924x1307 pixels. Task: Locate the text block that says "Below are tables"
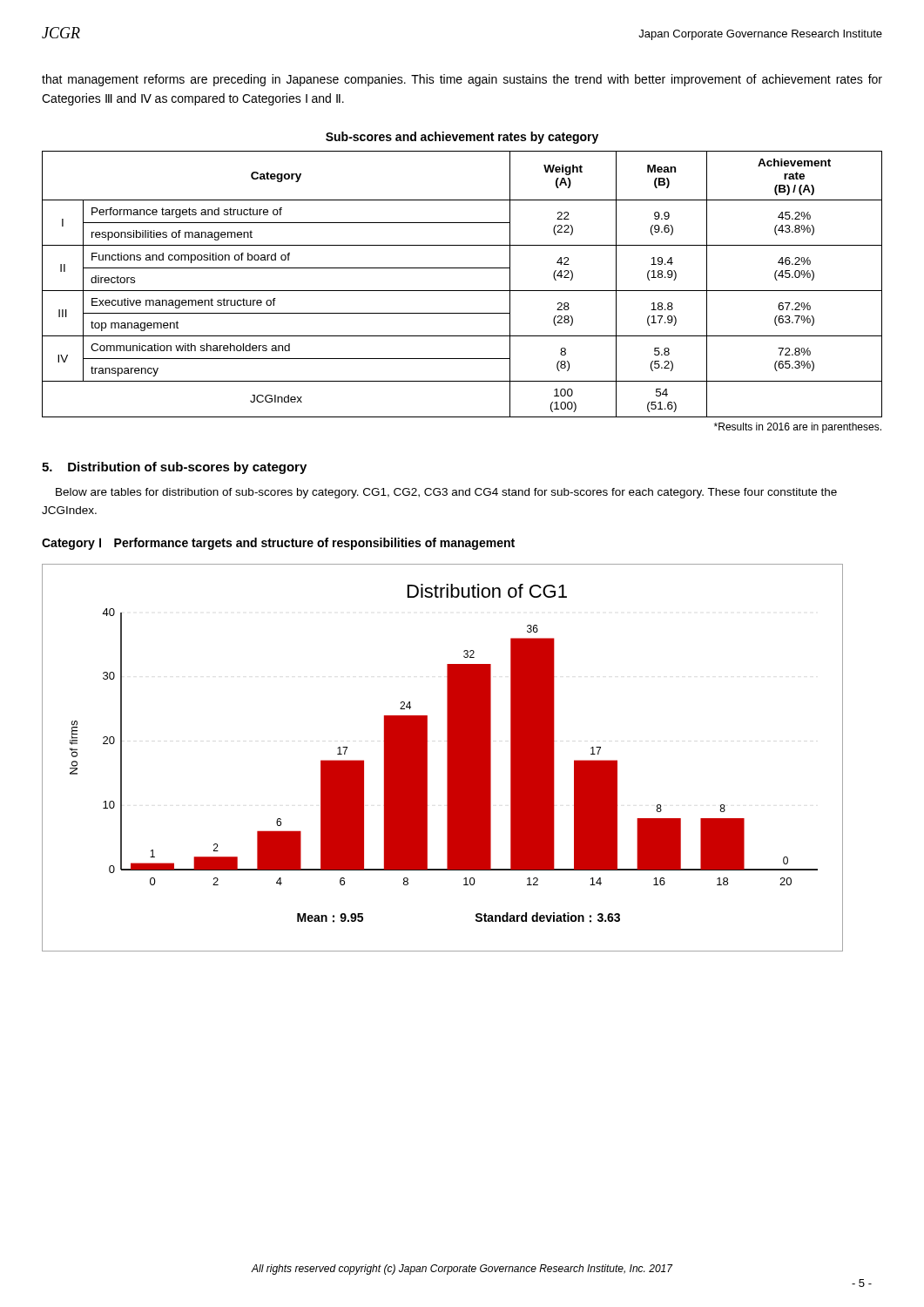[439, 501]
